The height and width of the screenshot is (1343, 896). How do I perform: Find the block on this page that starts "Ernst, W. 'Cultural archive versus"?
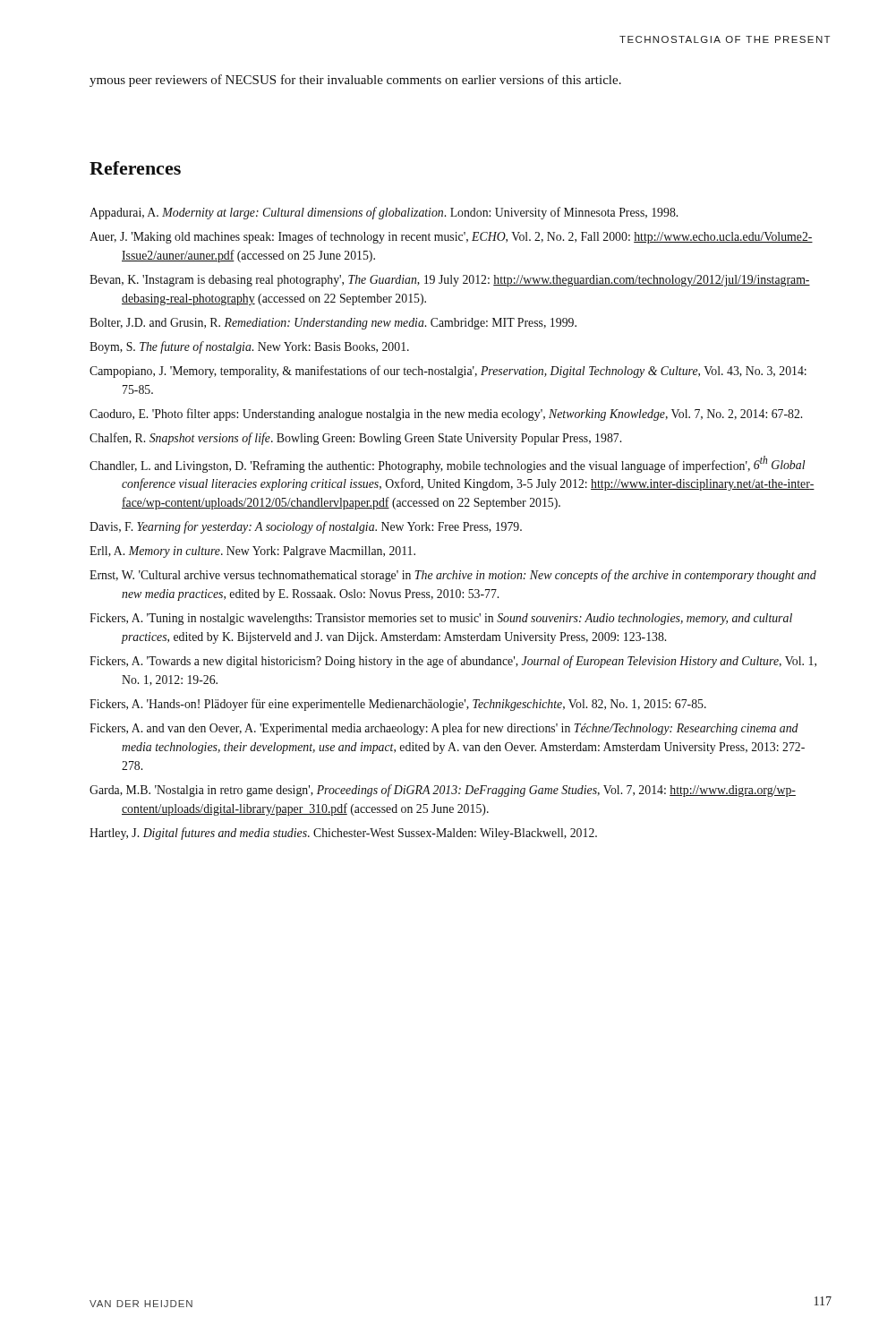pyautogui.click(x=453, y=585)
